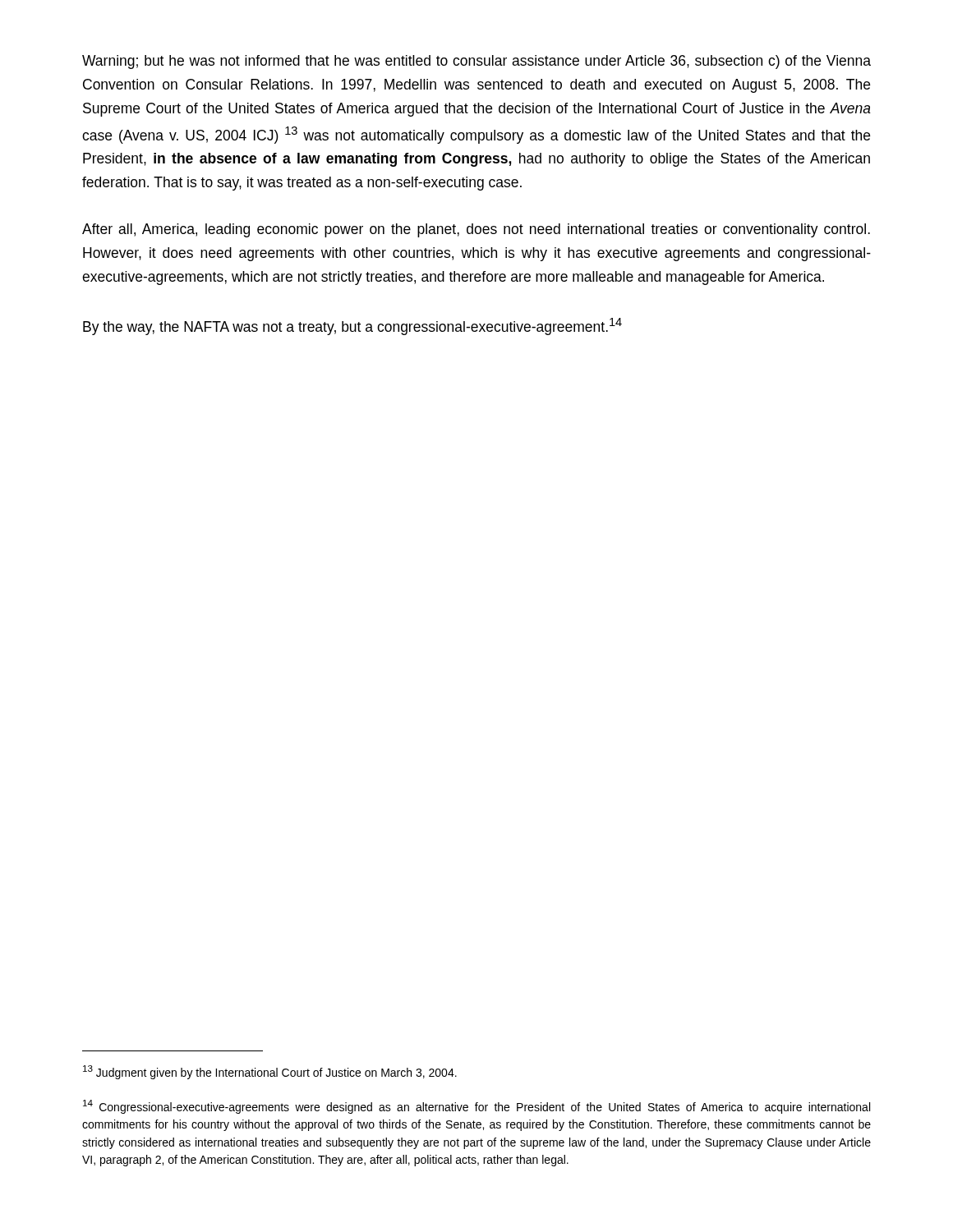Select the text block that reads "Warning; but he was"

476,122
